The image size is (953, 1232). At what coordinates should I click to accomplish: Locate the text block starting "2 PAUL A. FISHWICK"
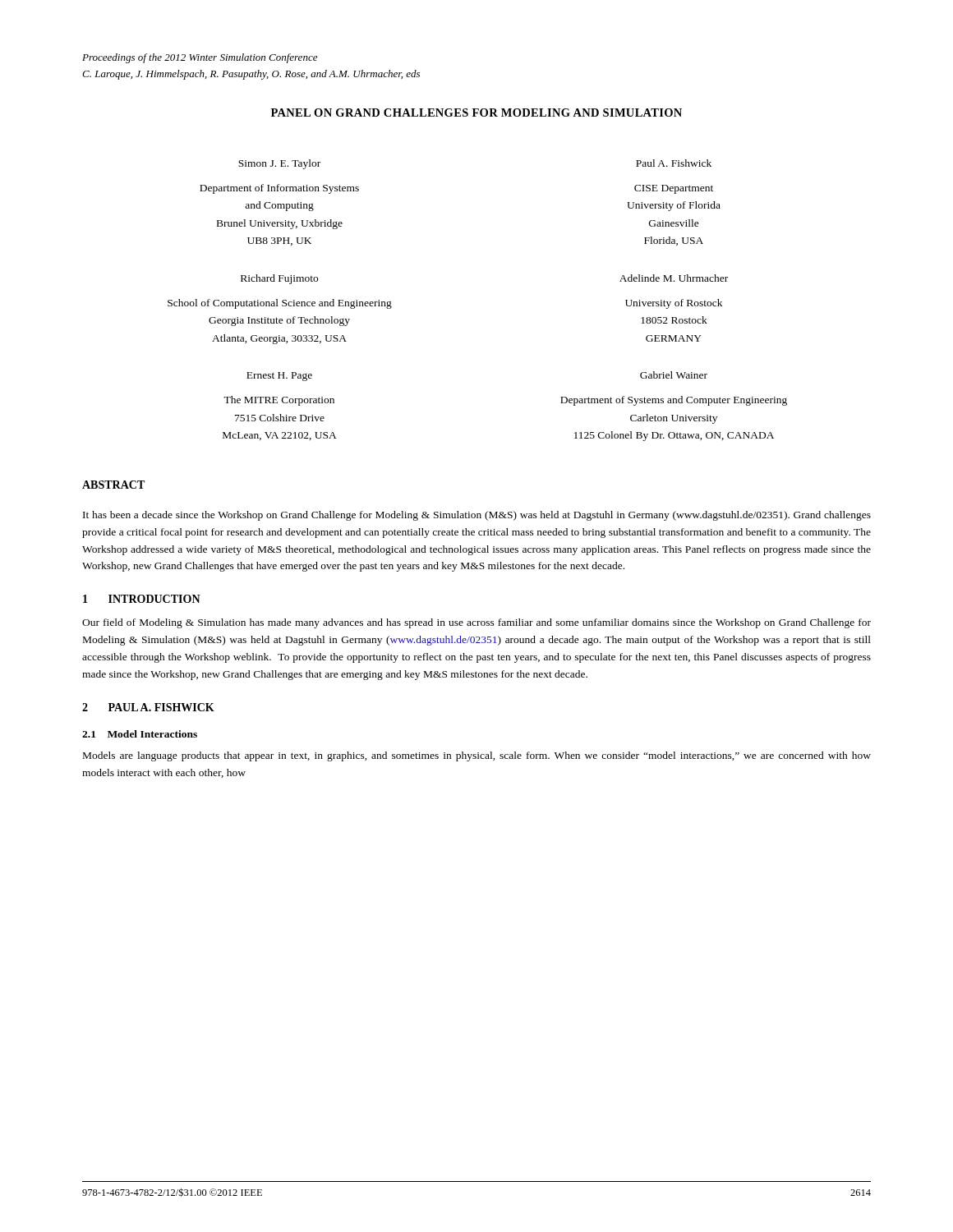pos(148,708)
